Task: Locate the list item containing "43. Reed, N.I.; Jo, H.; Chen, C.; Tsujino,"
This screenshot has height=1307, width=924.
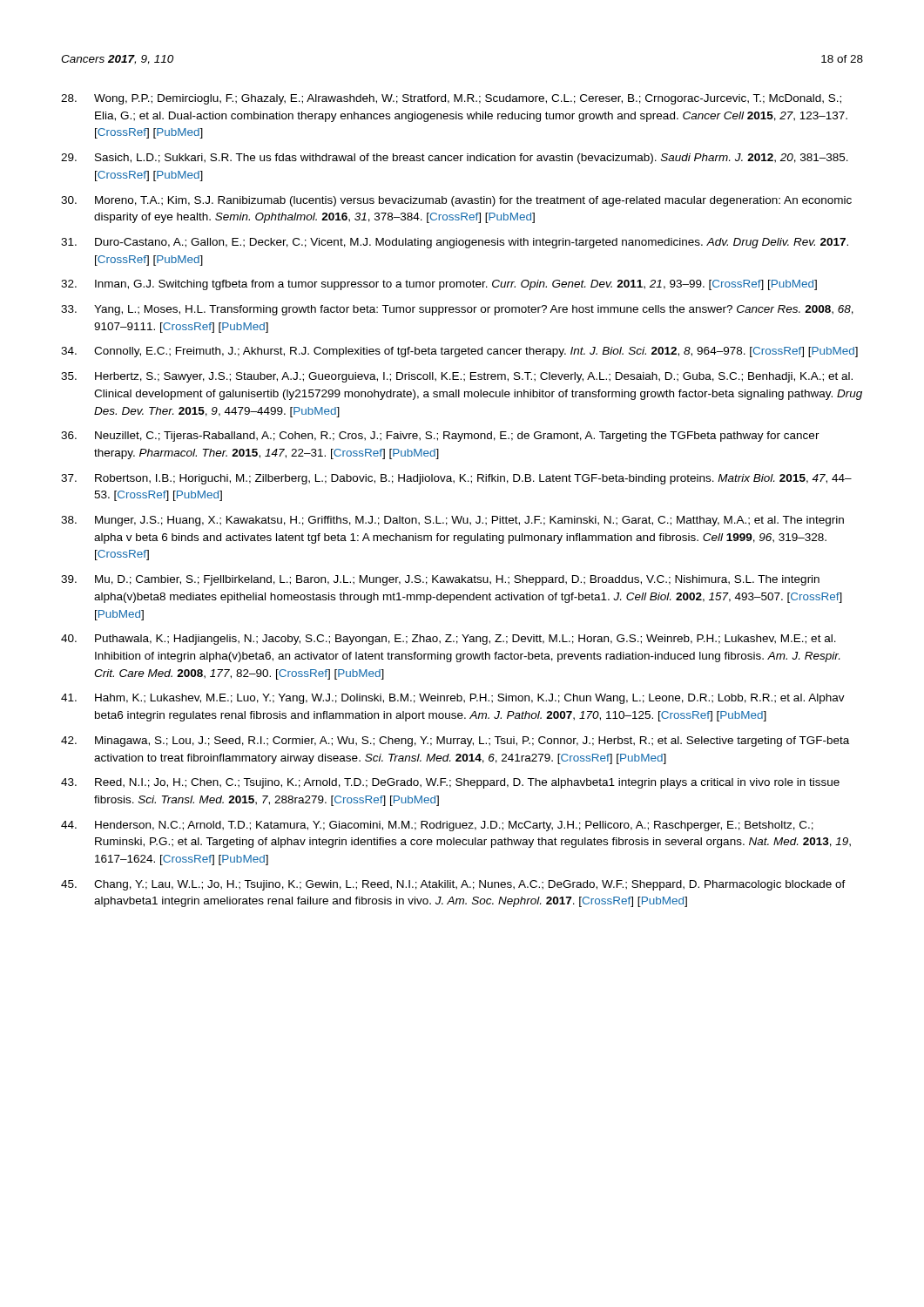Action: (462, 791)
